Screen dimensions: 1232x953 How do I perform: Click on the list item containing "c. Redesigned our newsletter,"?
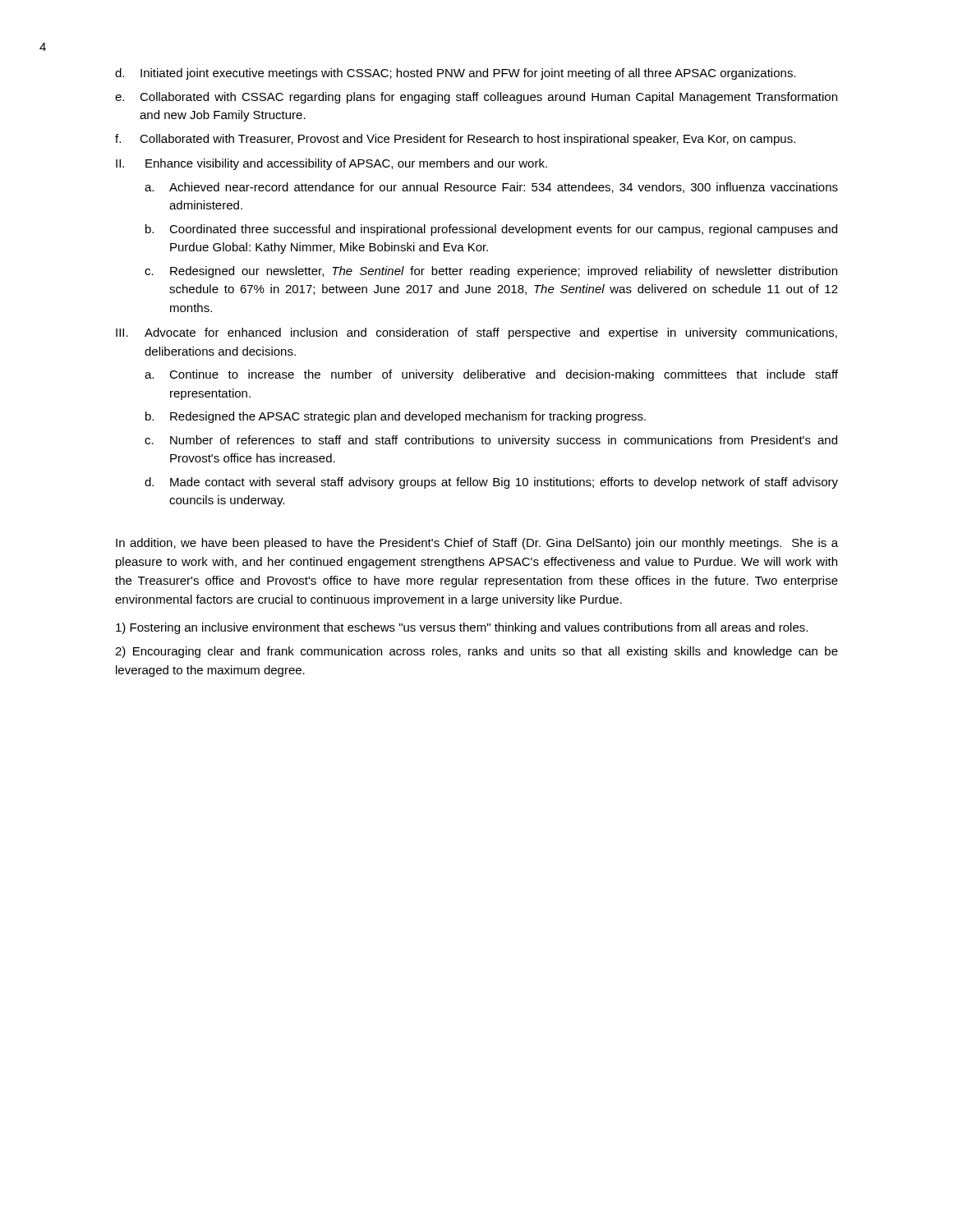491,289
